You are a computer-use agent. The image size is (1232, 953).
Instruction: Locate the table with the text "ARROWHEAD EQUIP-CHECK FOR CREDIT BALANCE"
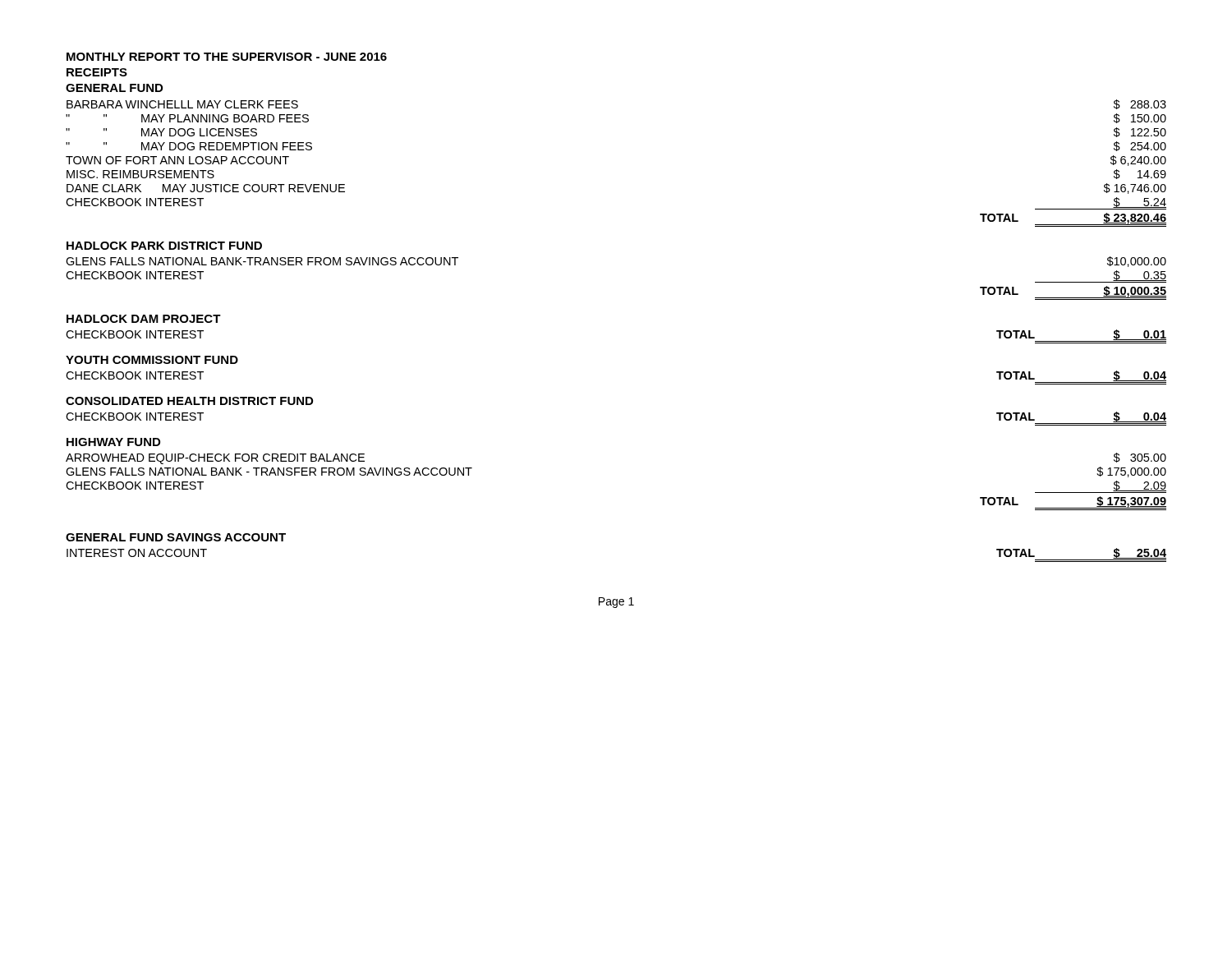point(616,481)
